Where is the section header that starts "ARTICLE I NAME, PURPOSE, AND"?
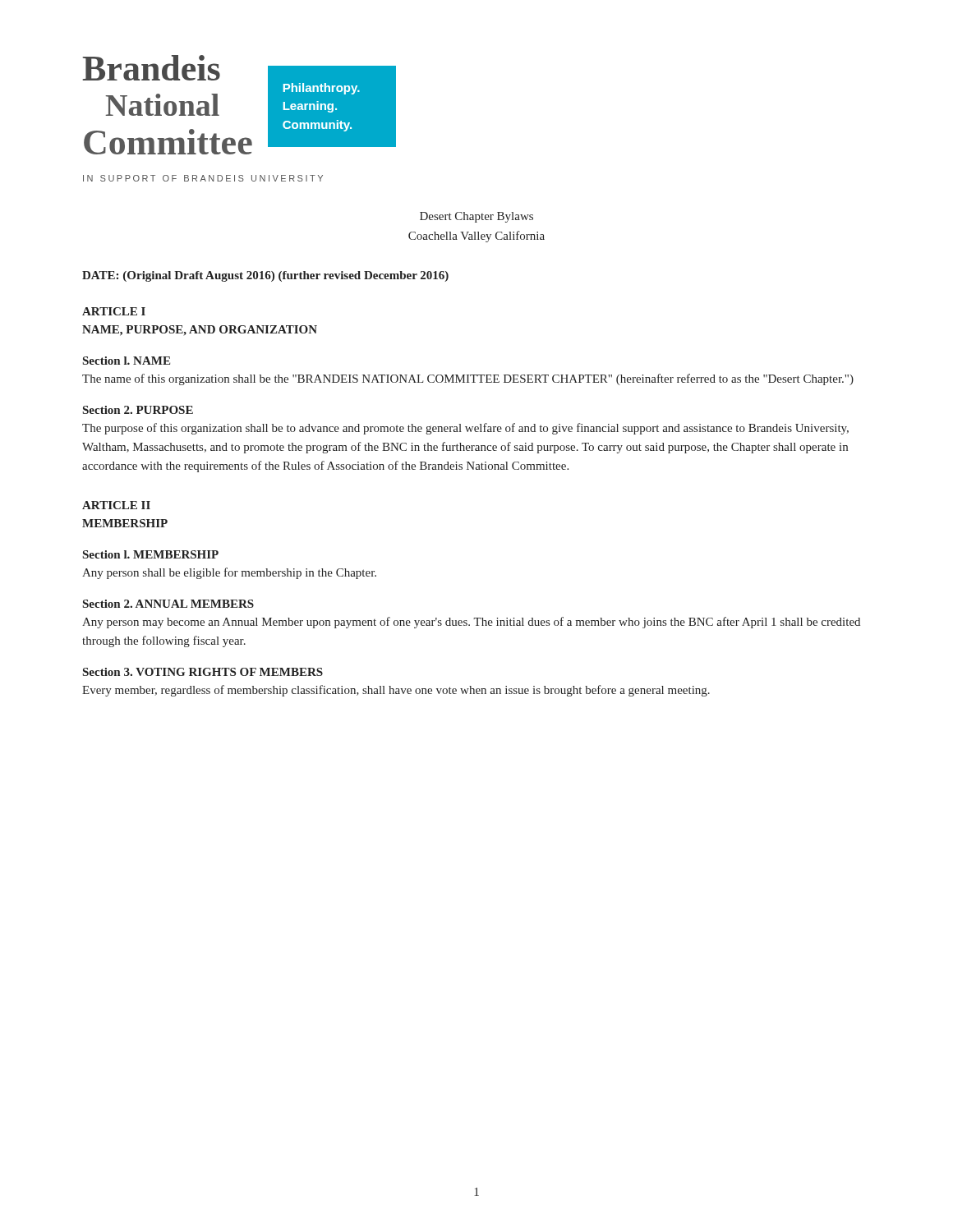Screen dimensions: 1232x953 (200, 320)
